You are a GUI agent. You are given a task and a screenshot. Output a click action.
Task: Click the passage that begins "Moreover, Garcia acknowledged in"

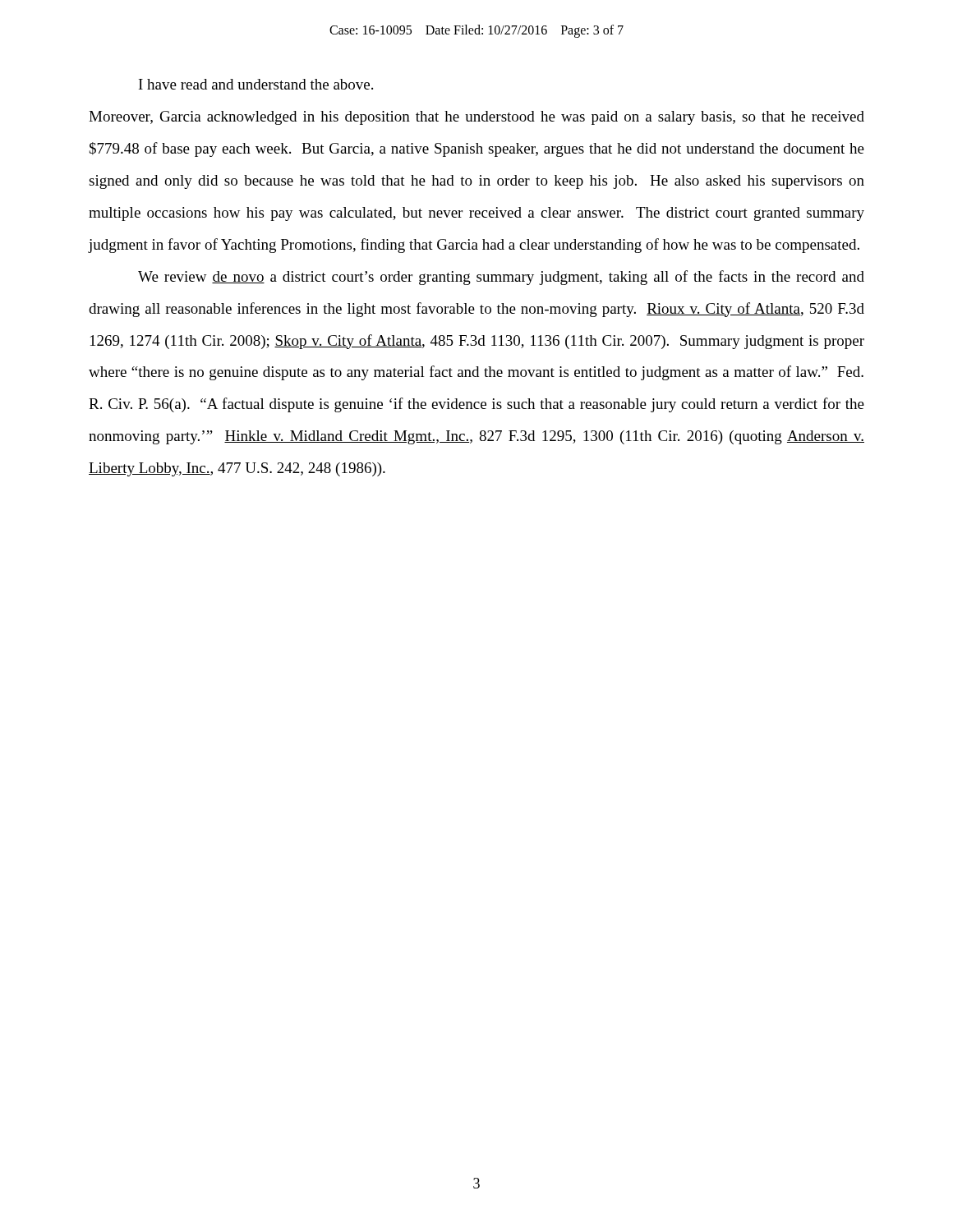(x=476, y=180)
